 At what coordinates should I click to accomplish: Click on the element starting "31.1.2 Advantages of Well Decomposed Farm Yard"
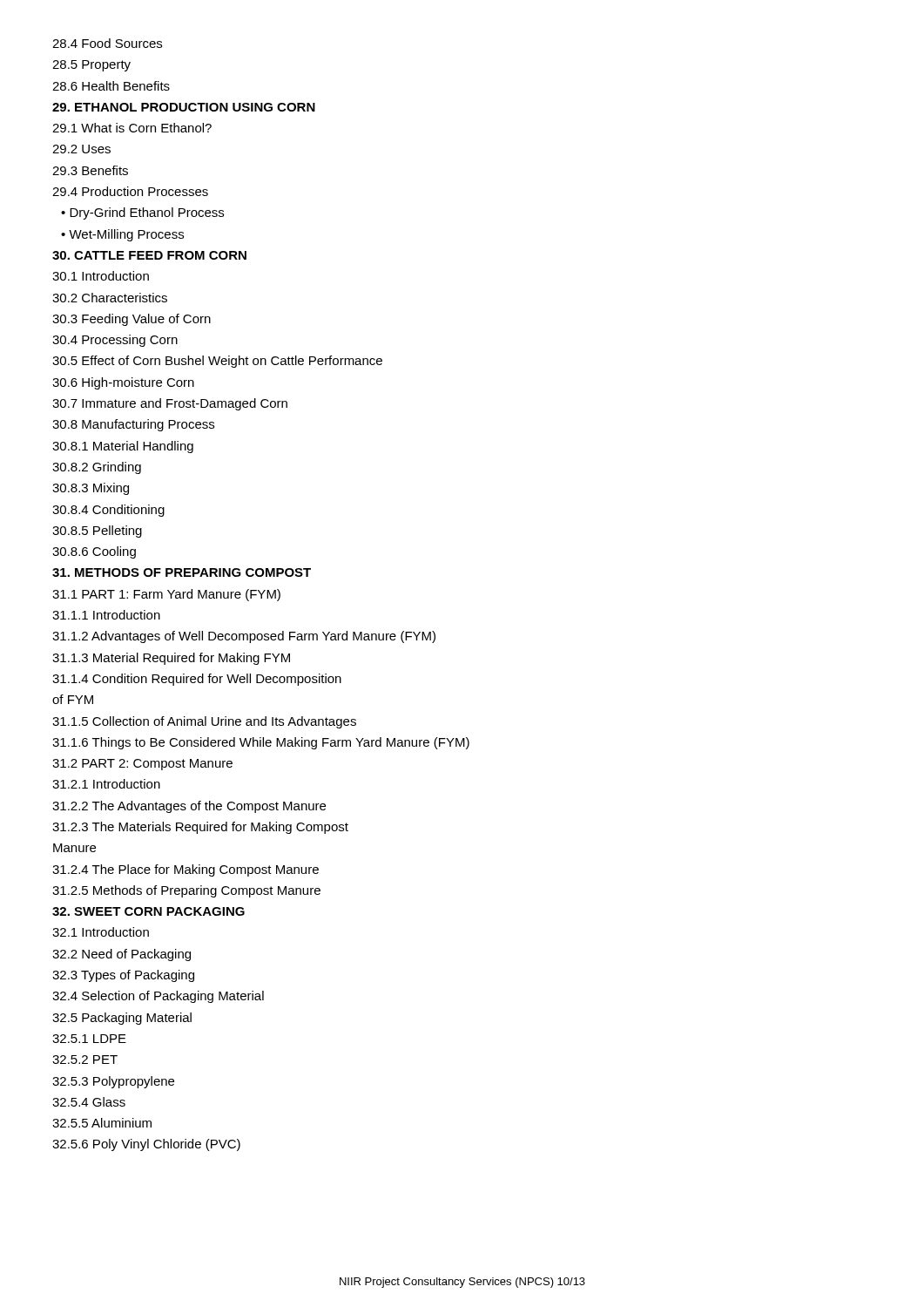[x=244, y=637]
